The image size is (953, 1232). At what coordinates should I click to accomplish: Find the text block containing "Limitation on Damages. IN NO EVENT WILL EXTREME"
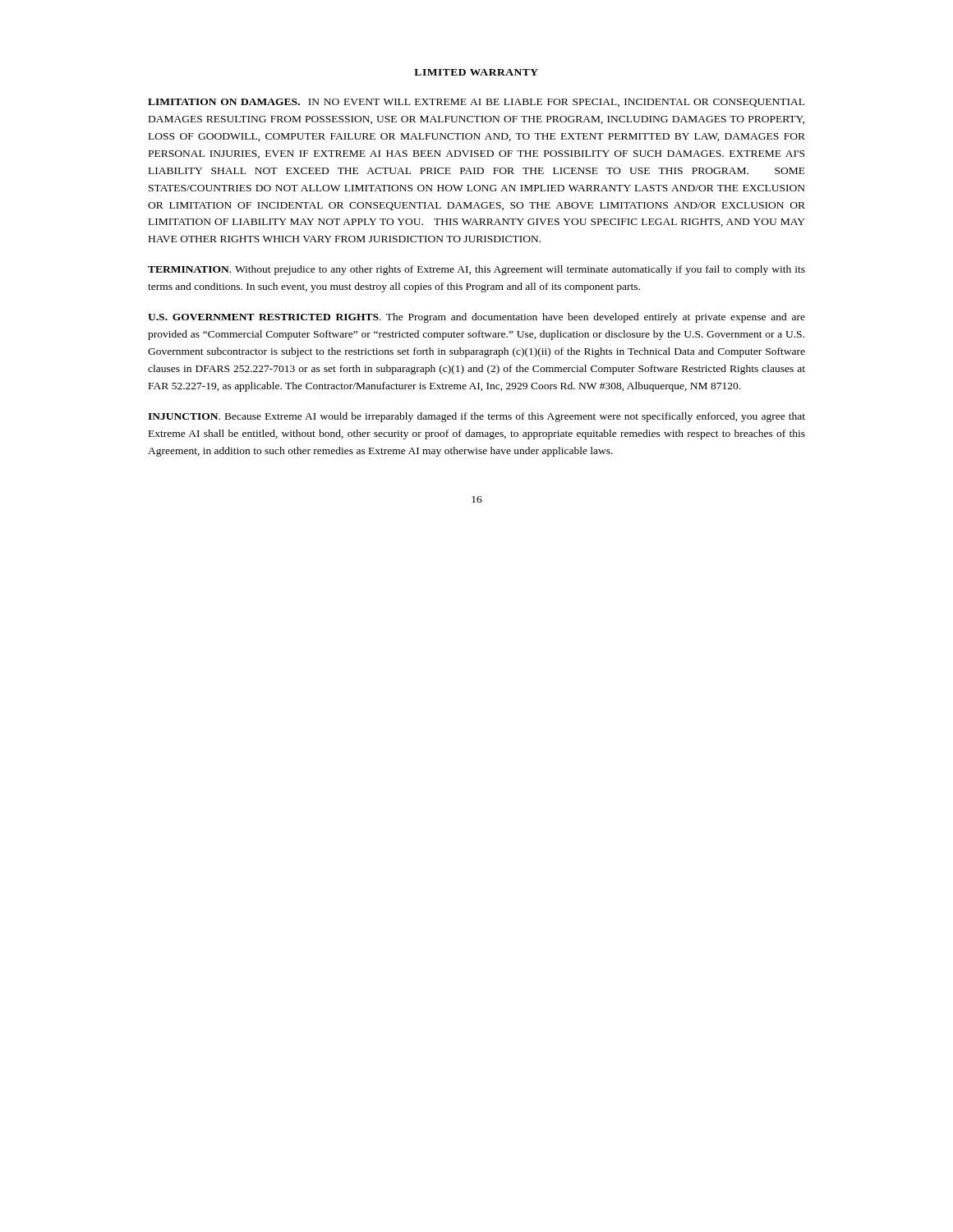[x=476, y=170]
